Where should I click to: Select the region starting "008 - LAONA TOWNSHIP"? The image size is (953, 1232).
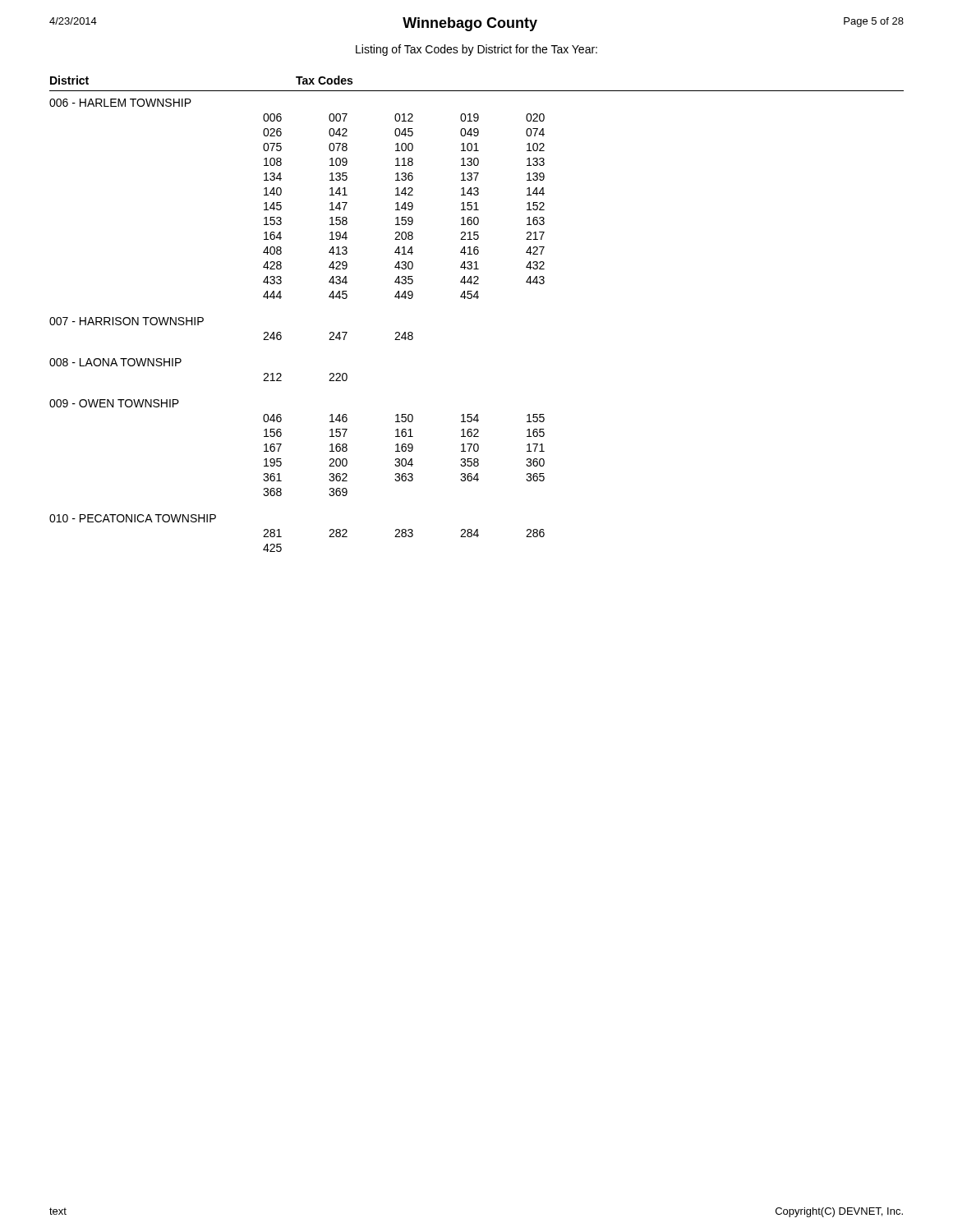(x=116, y=362)
